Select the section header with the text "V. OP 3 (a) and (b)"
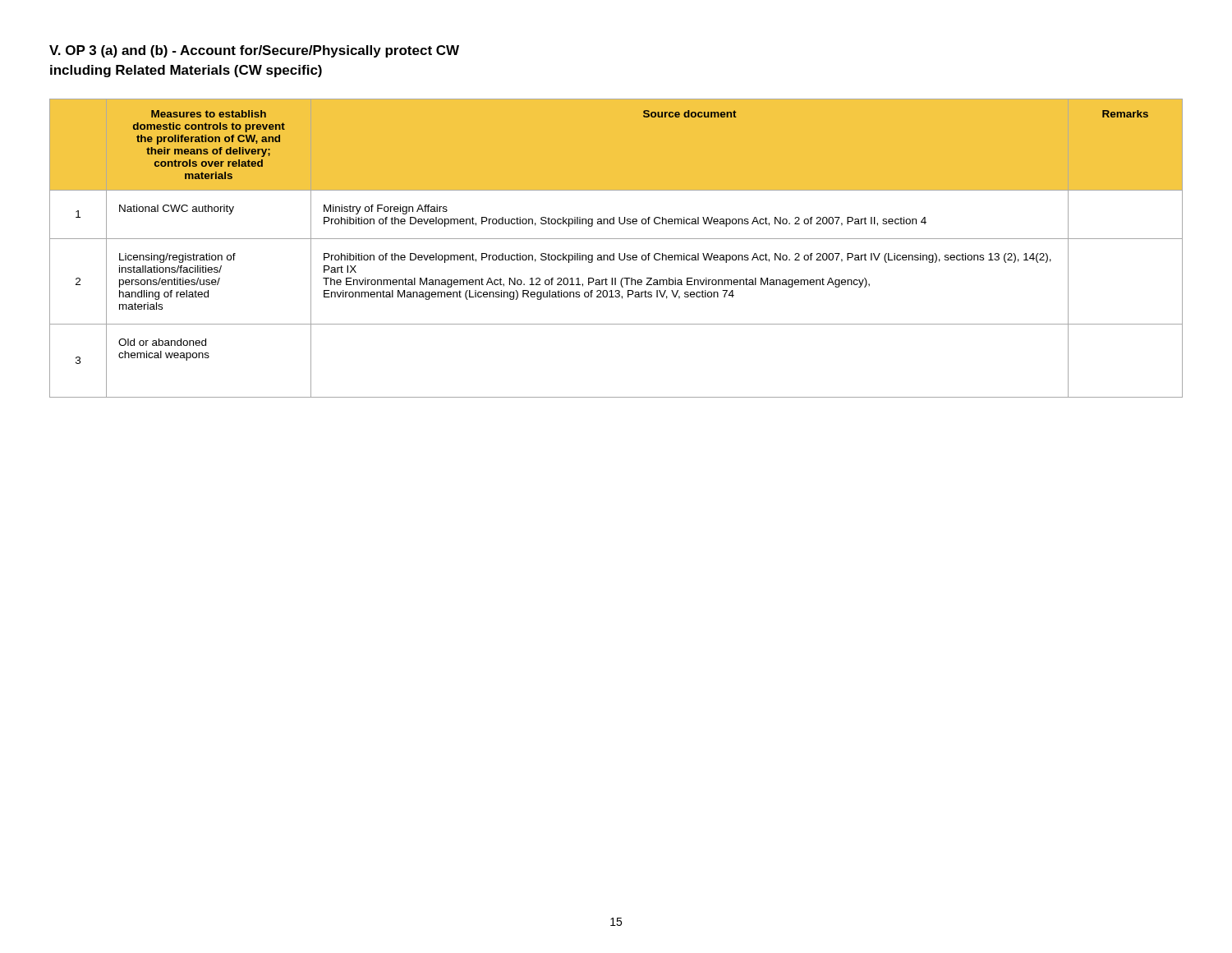Image resolution: width=1232 pixels, height=953 pixels. pos(254,60)
